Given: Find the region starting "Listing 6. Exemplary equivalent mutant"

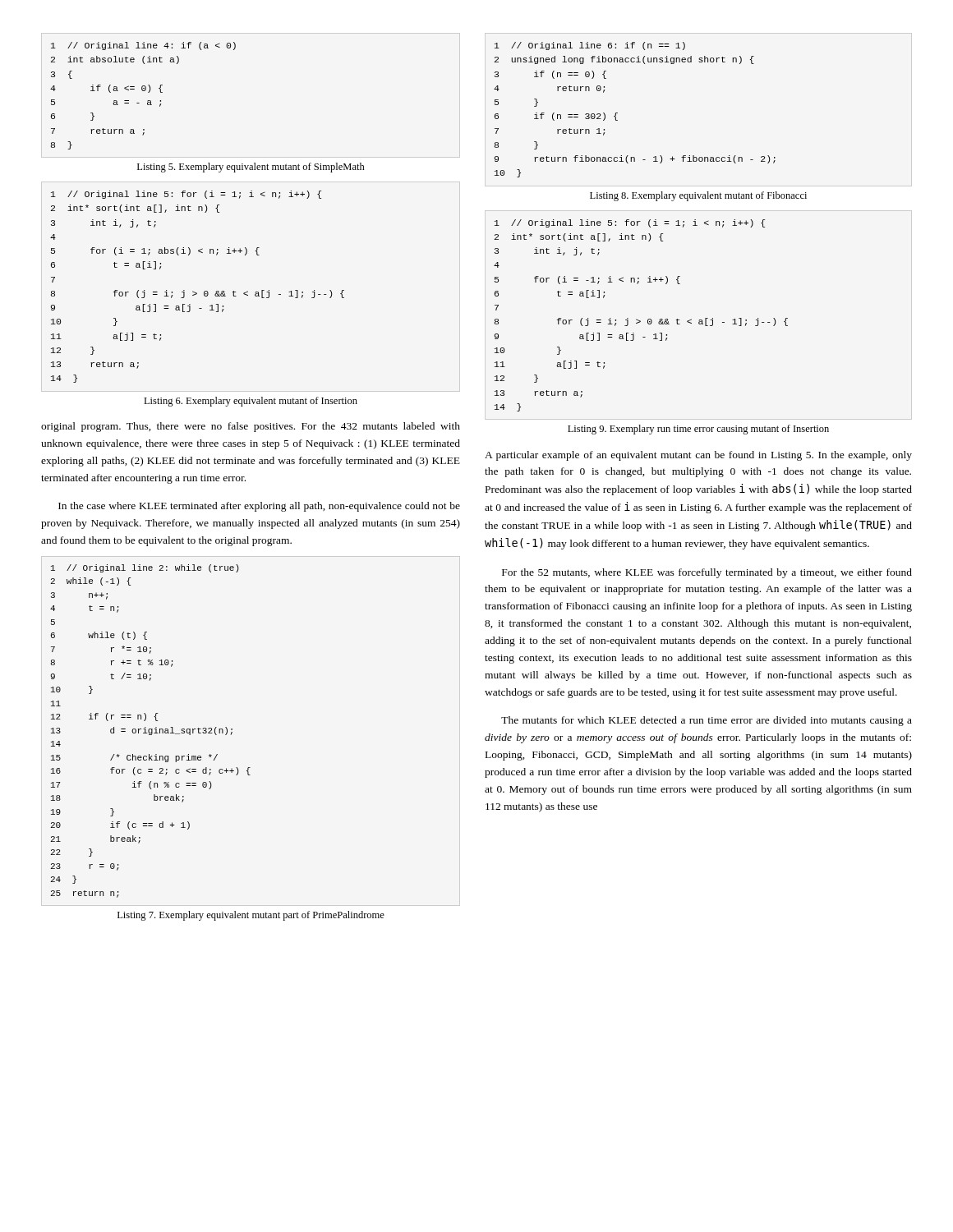Looking at the screenshot, I should click(x=251, y=401).
